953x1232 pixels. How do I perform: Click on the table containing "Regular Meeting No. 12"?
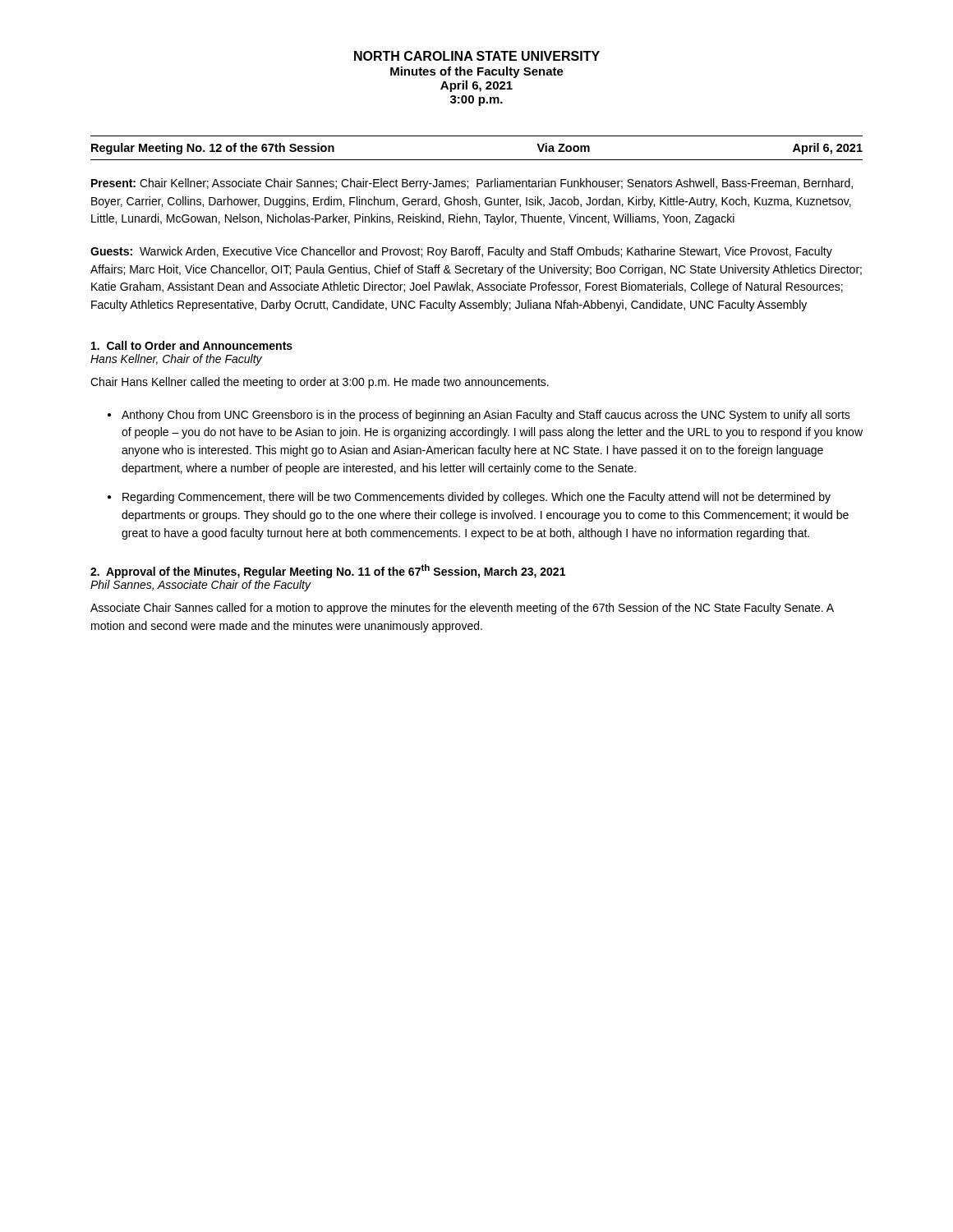pos(476,148)
